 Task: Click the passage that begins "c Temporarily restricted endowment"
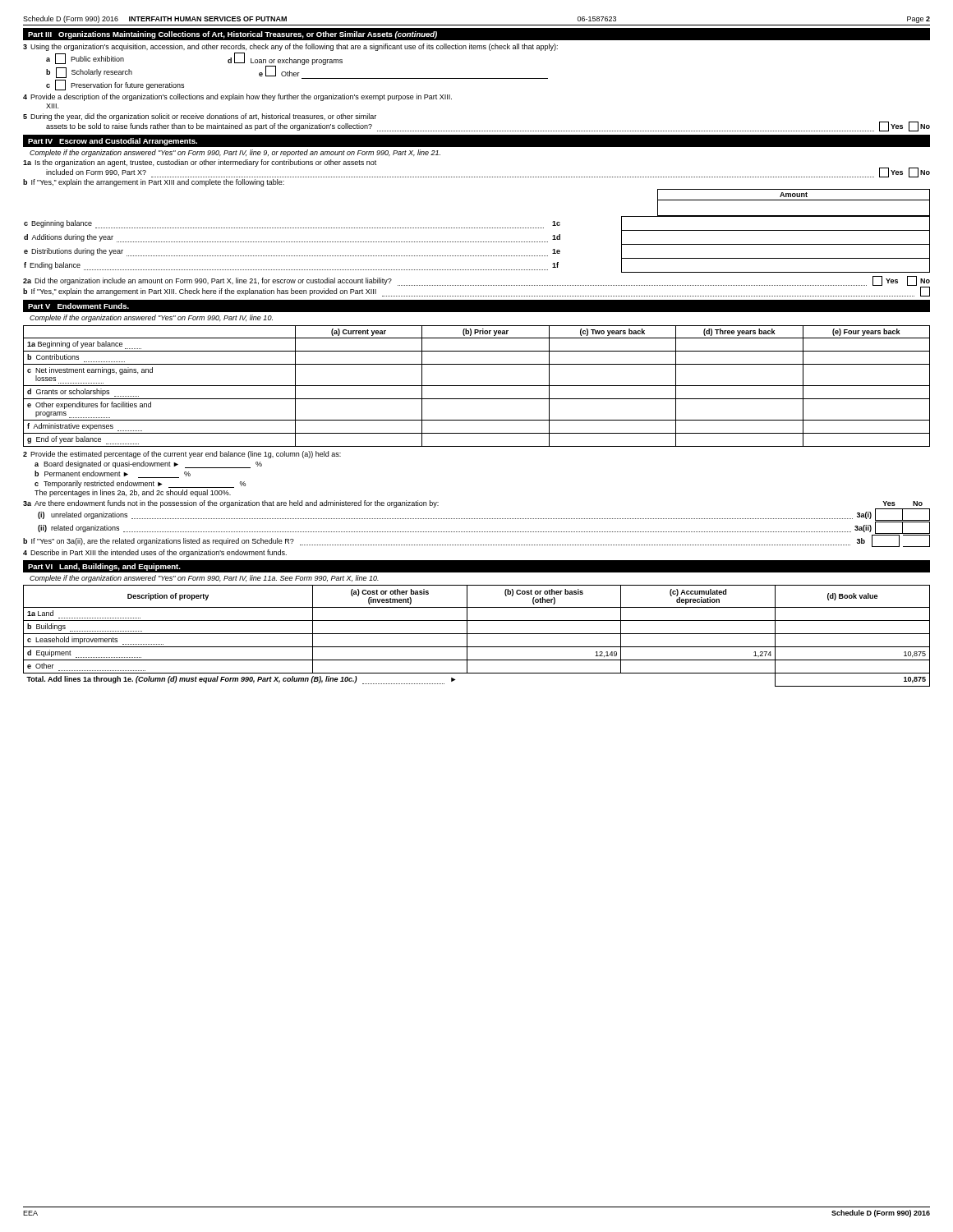click(140, 483)
